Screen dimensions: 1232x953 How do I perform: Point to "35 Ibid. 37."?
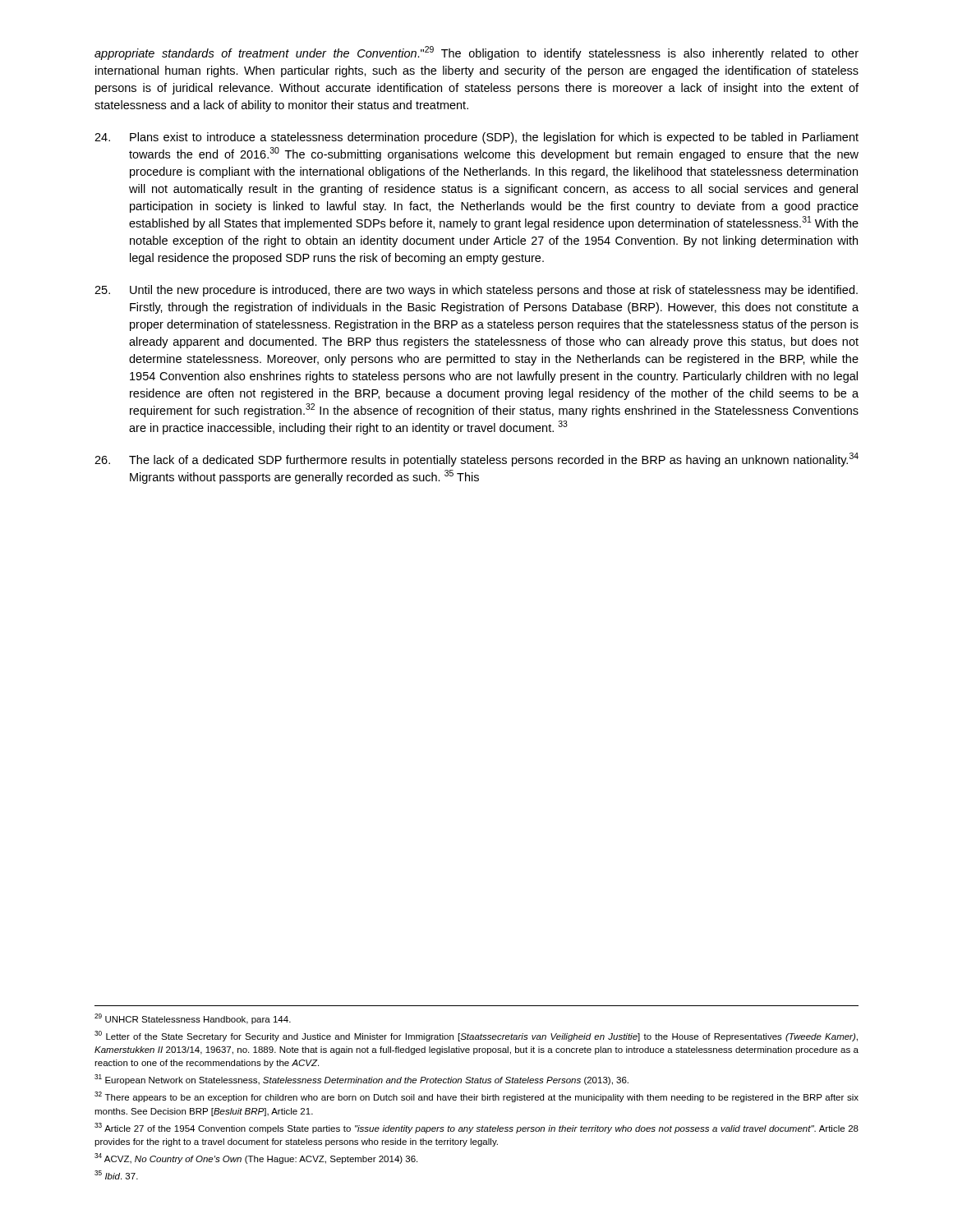click(116, 1175)
